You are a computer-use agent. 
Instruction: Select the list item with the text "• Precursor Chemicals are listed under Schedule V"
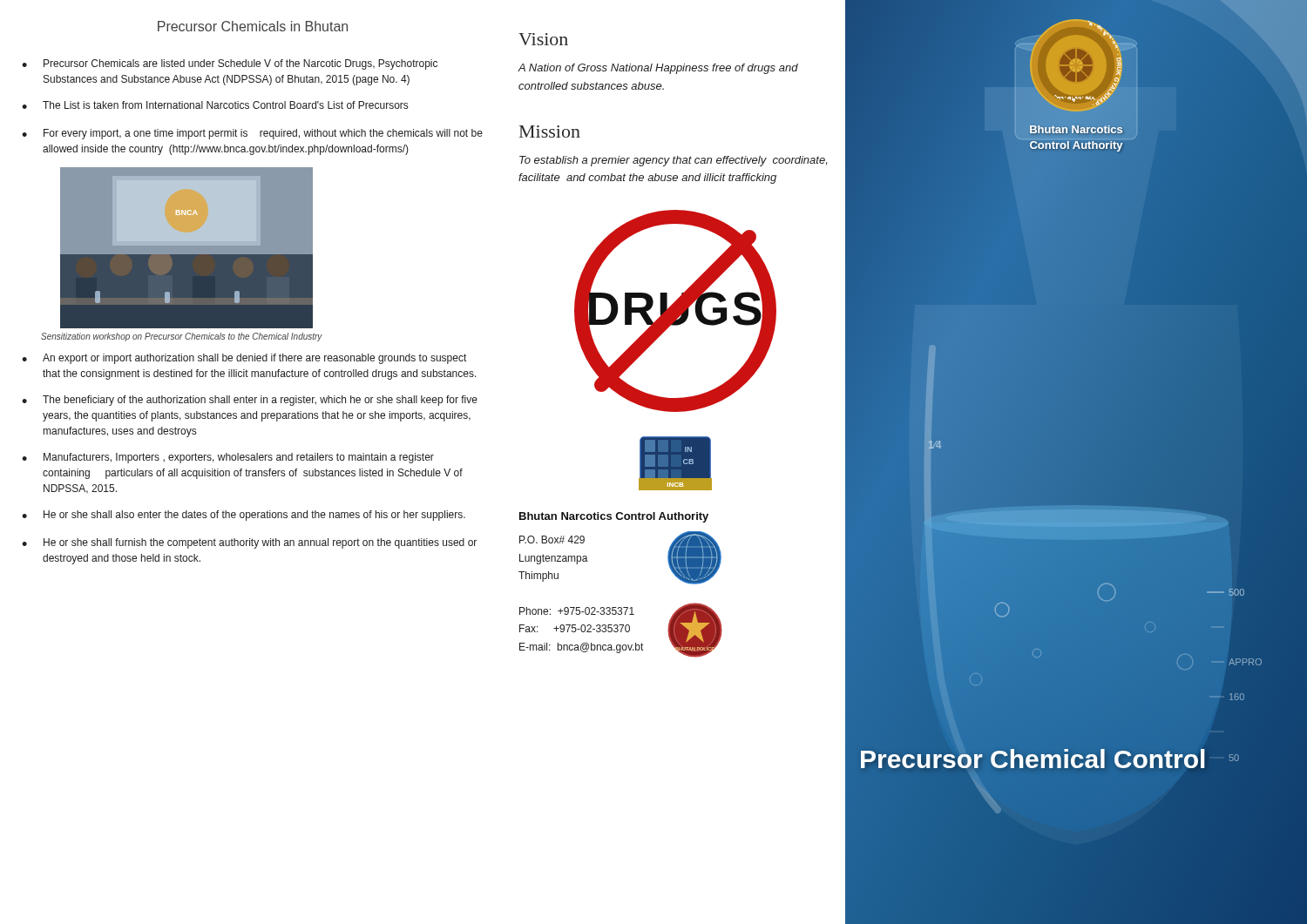click(x=253, y=71)
